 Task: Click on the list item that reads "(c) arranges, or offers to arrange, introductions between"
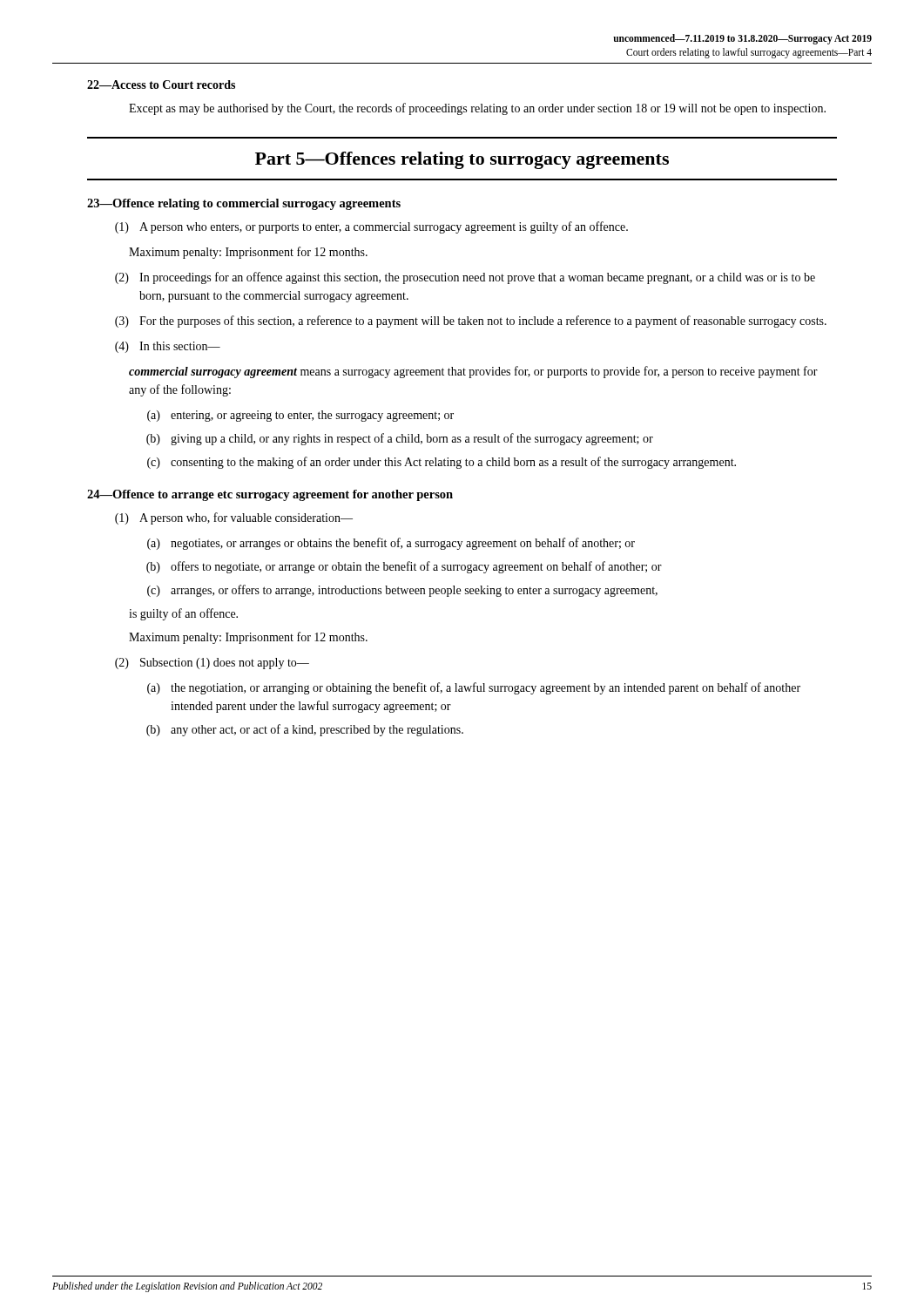(483, 590)
